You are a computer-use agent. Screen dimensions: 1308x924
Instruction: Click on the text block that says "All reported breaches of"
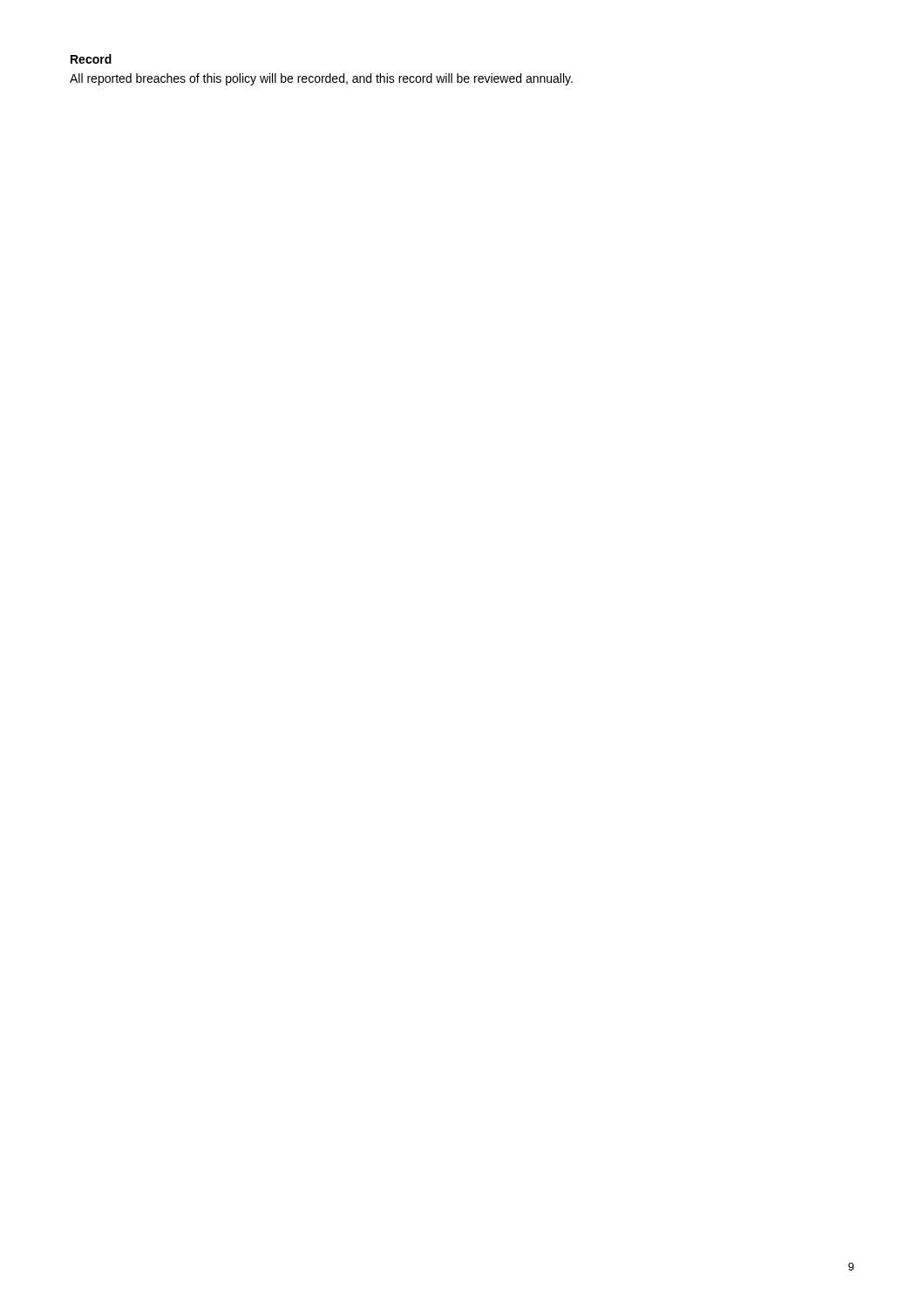coord(322,78)
